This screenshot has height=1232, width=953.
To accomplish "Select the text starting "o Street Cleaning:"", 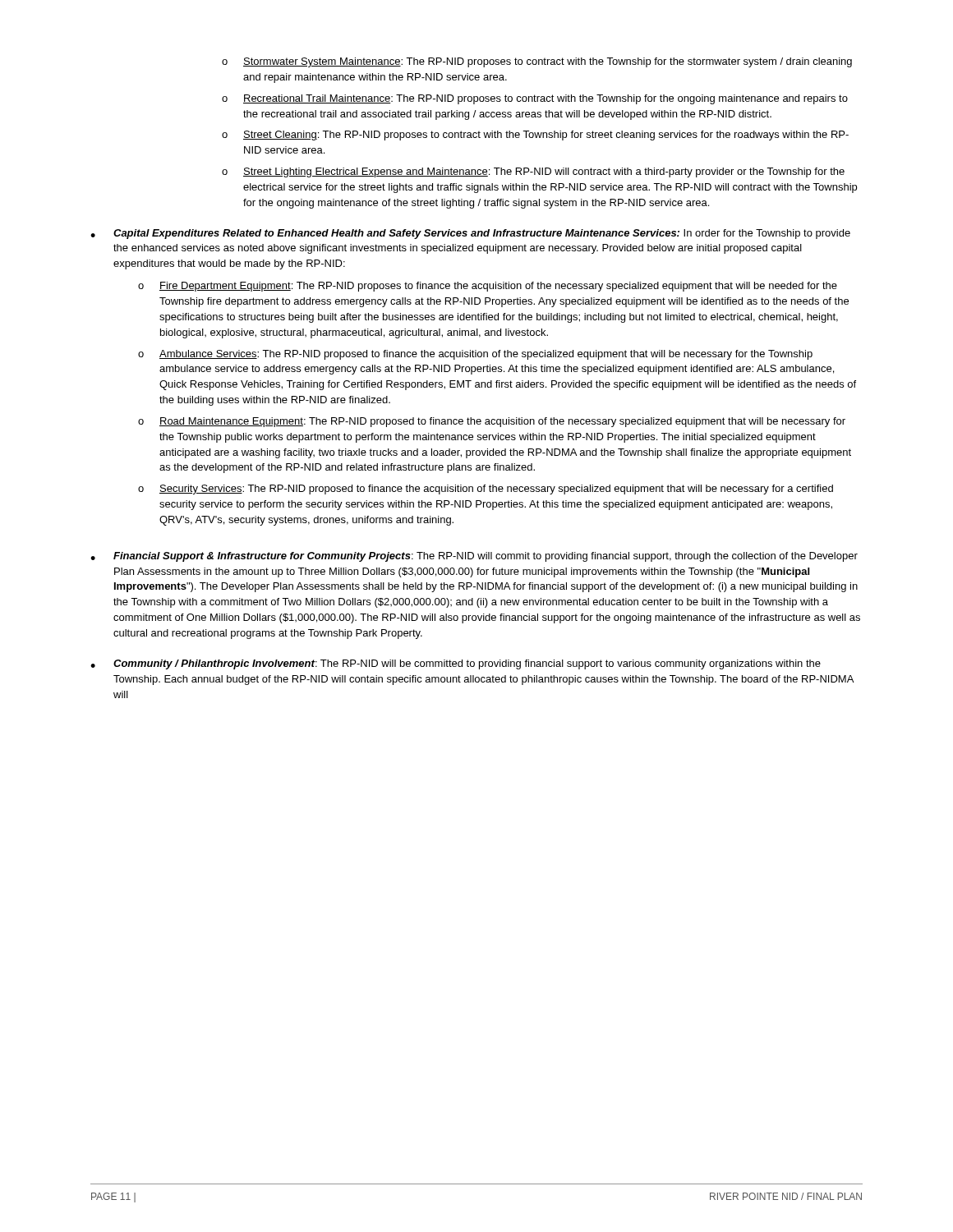I will pyautogui.click(x=542, y=143).
